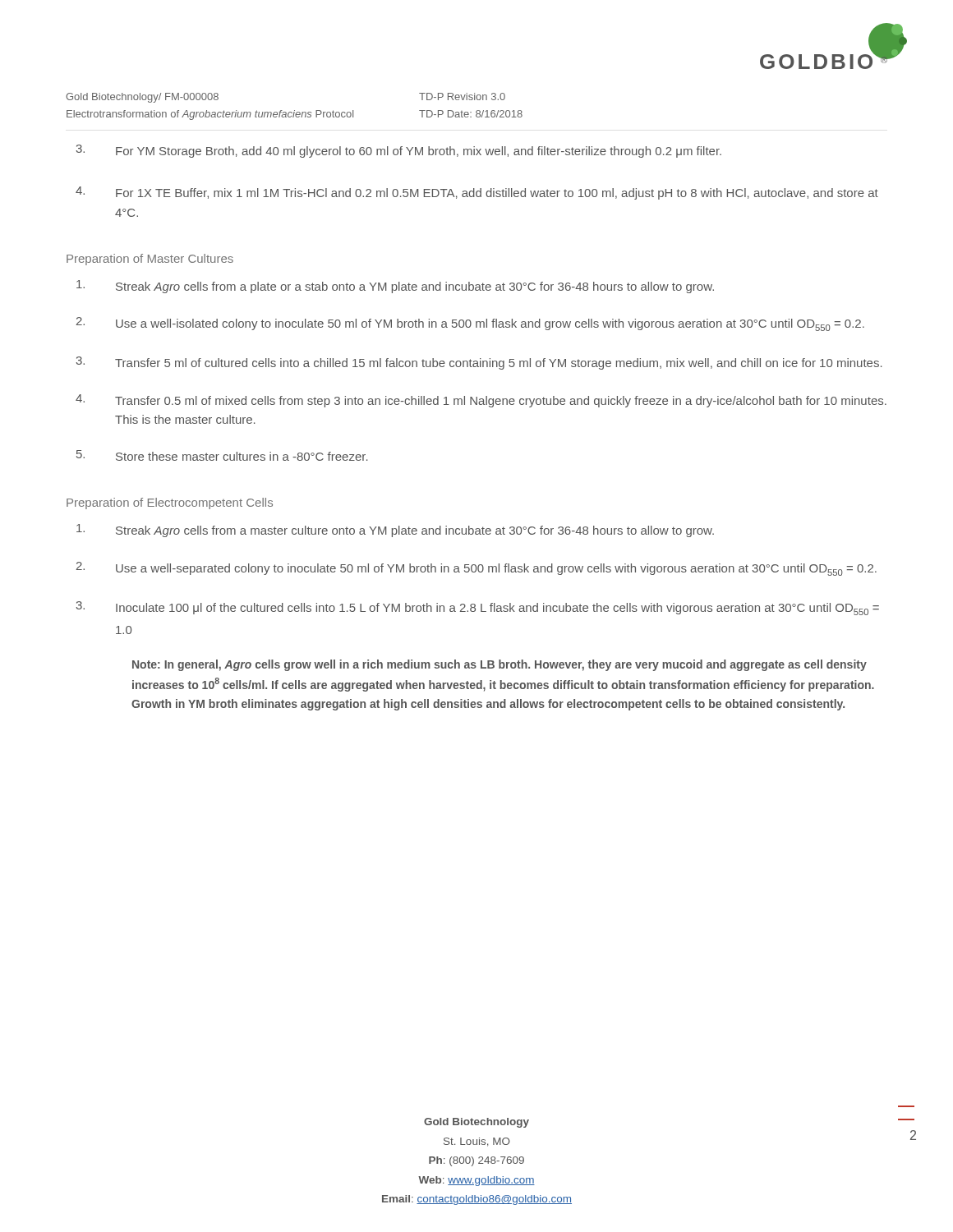The height and width of the screenshot is (1232, 953).
Task: Select the region starting "Note: In general, Agro cells grow"
Action: (x=503, y=684)
